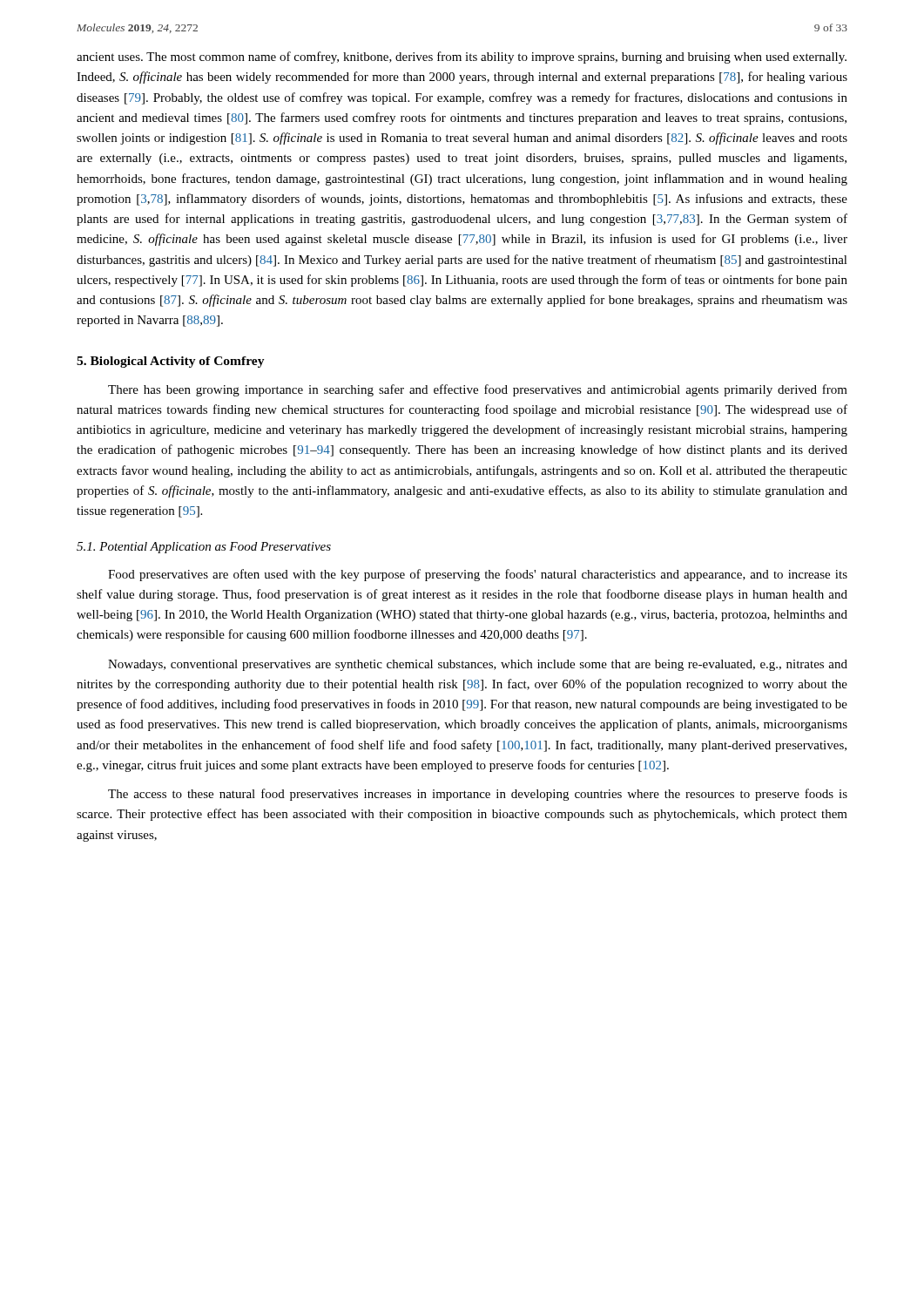Image resolution: width=924 pixels, height=1307 pixels.
Task: Point to the text block starting "There has been growing importance in searching safer"
Action: 462,450
